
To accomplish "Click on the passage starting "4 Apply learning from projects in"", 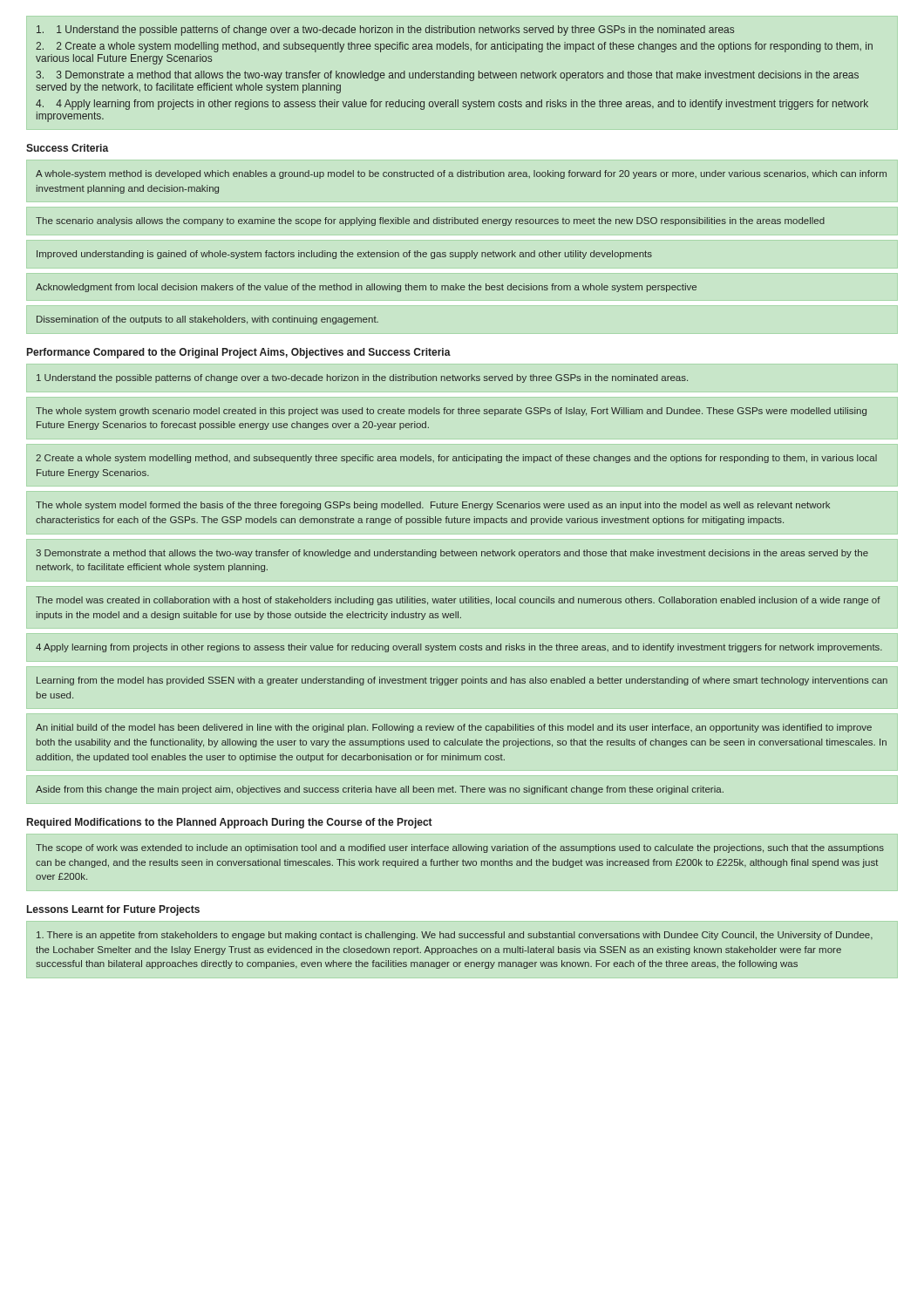I will (459, 647).
